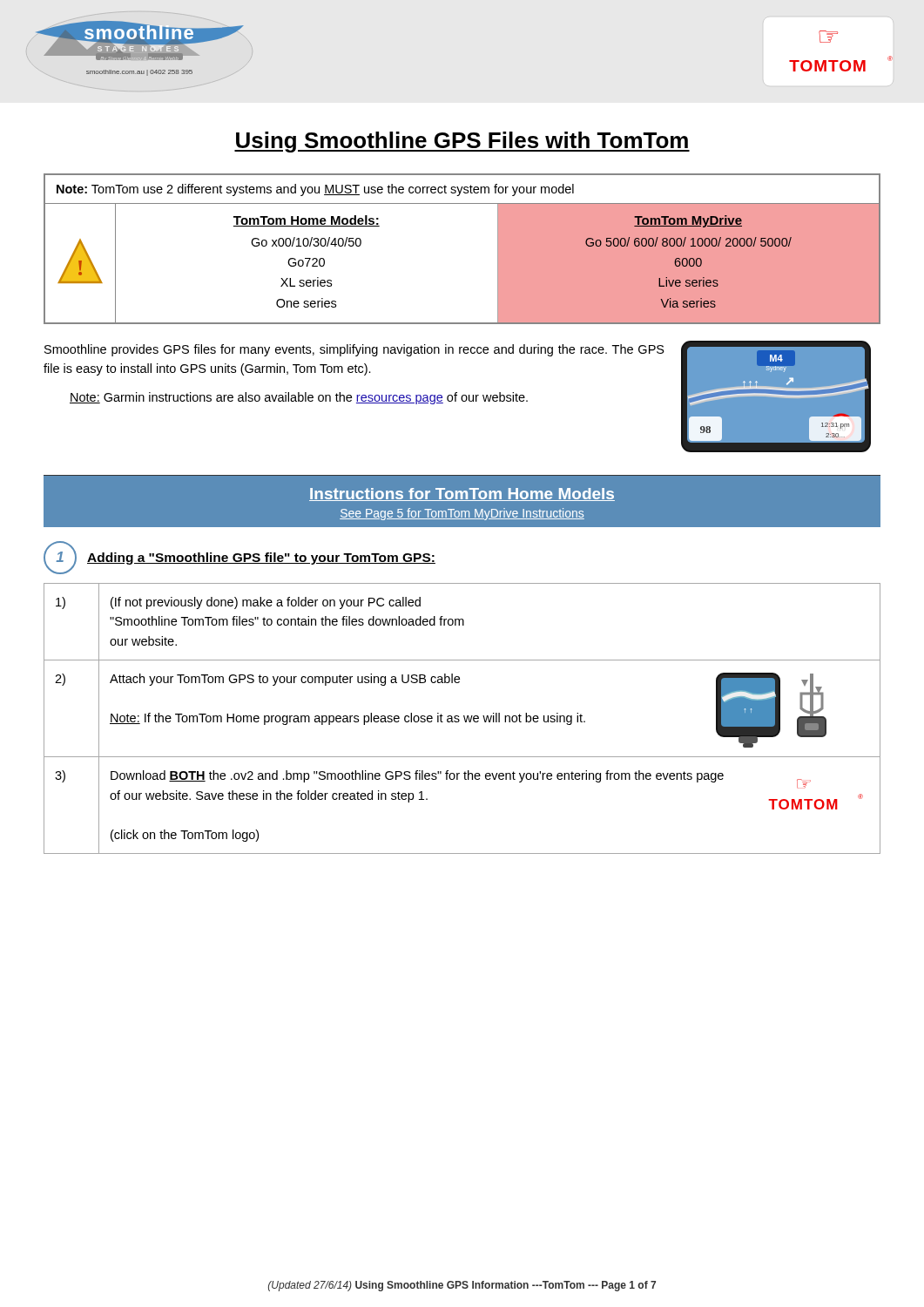Locate the table with the text "1) (If not previously done)"
The height and width of the screenshot is (1307, 924).
coord(462,718)
